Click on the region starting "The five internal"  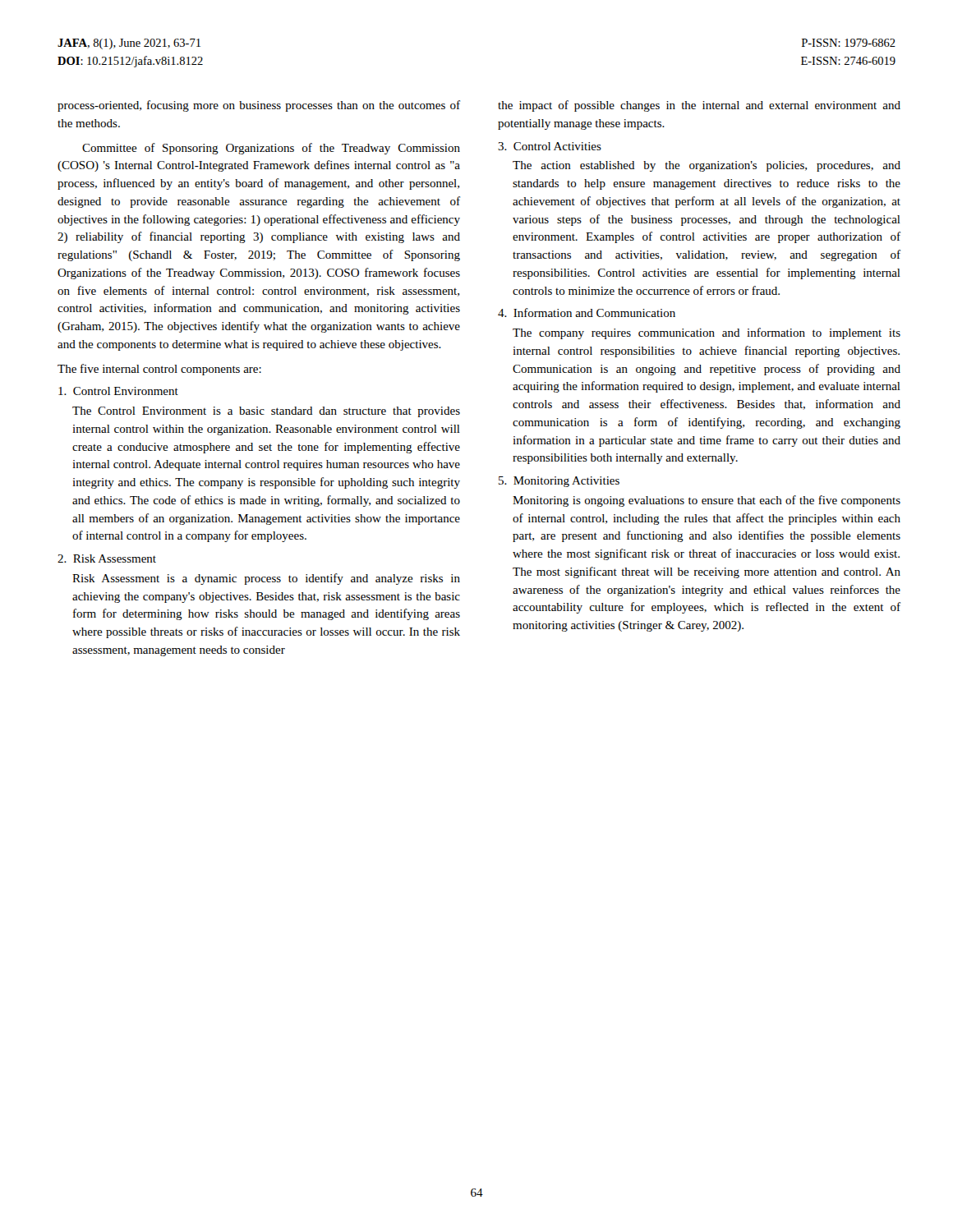point(259,369)
